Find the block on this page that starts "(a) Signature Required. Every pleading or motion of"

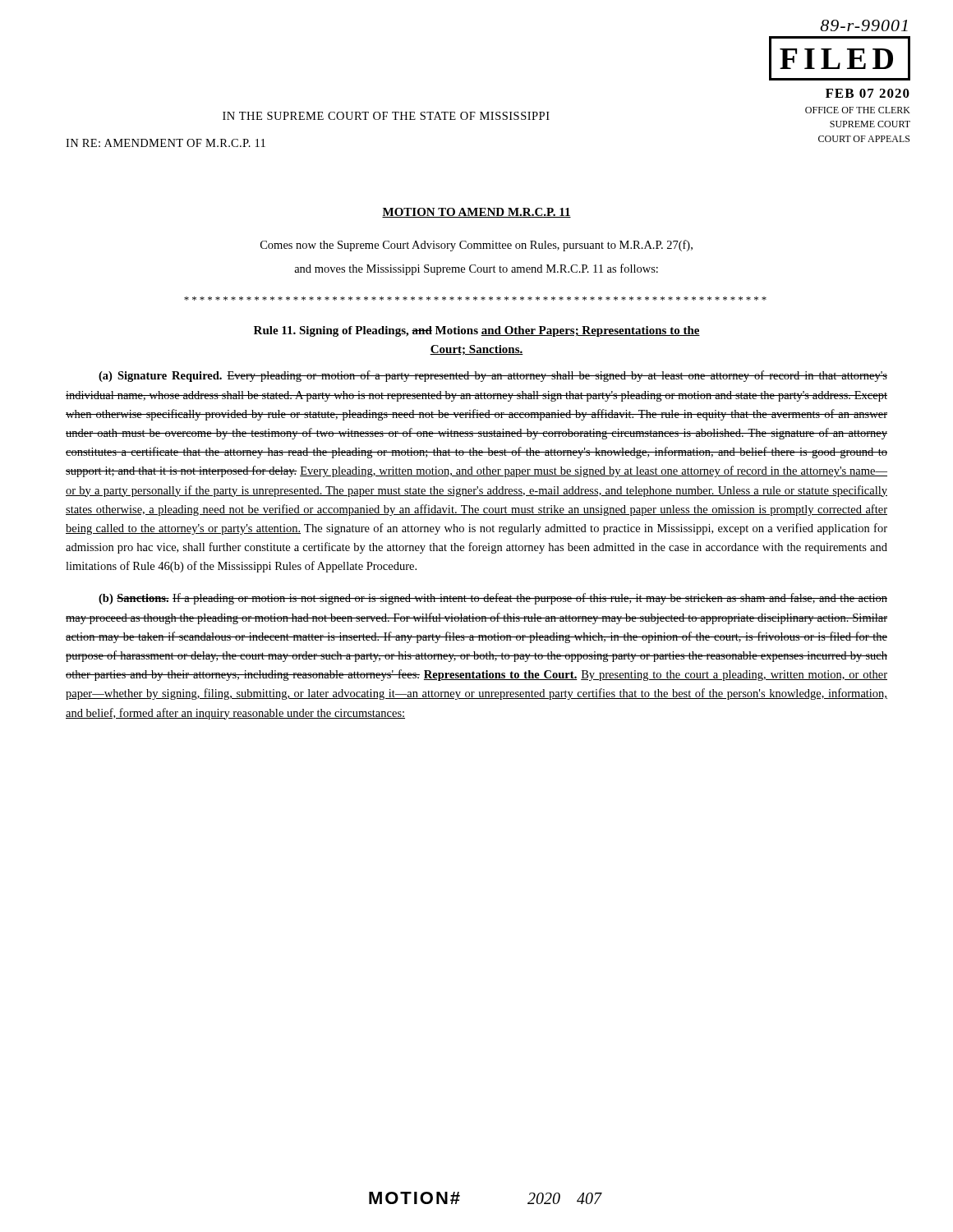point(476,471)
